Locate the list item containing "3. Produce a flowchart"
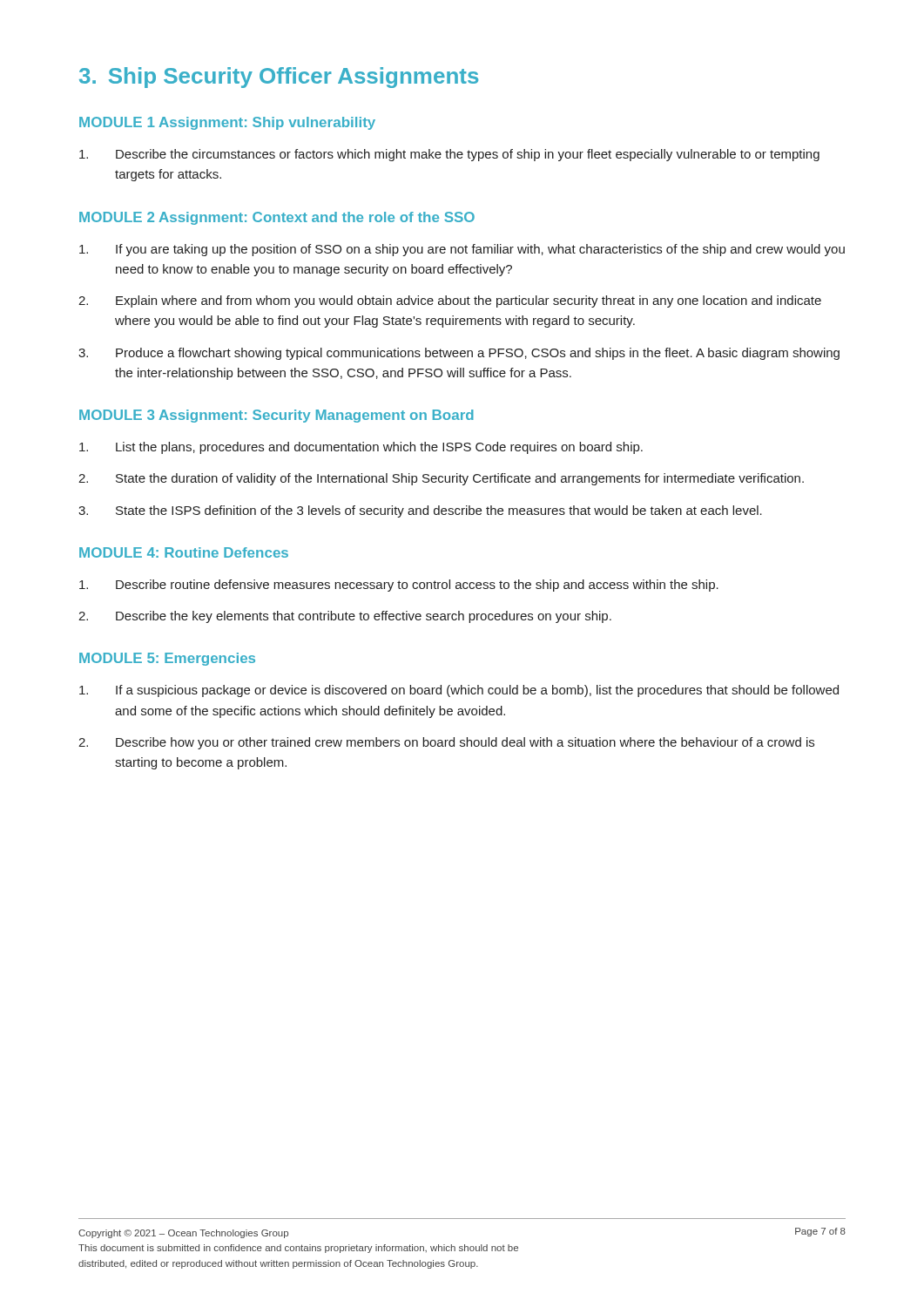The image size is (924, 1307). 462,362
